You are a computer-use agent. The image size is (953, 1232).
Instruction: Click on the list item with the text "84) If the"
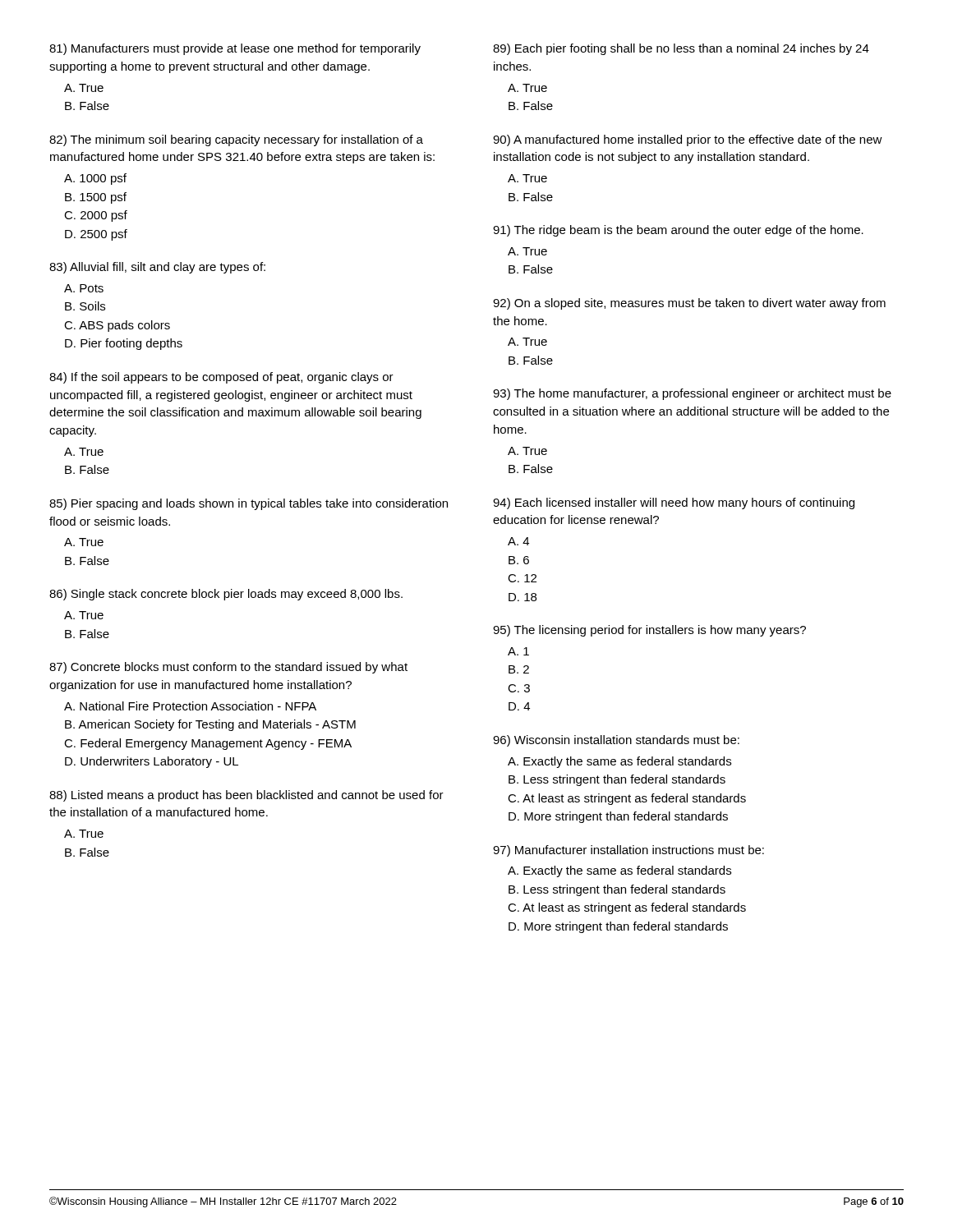255,424
